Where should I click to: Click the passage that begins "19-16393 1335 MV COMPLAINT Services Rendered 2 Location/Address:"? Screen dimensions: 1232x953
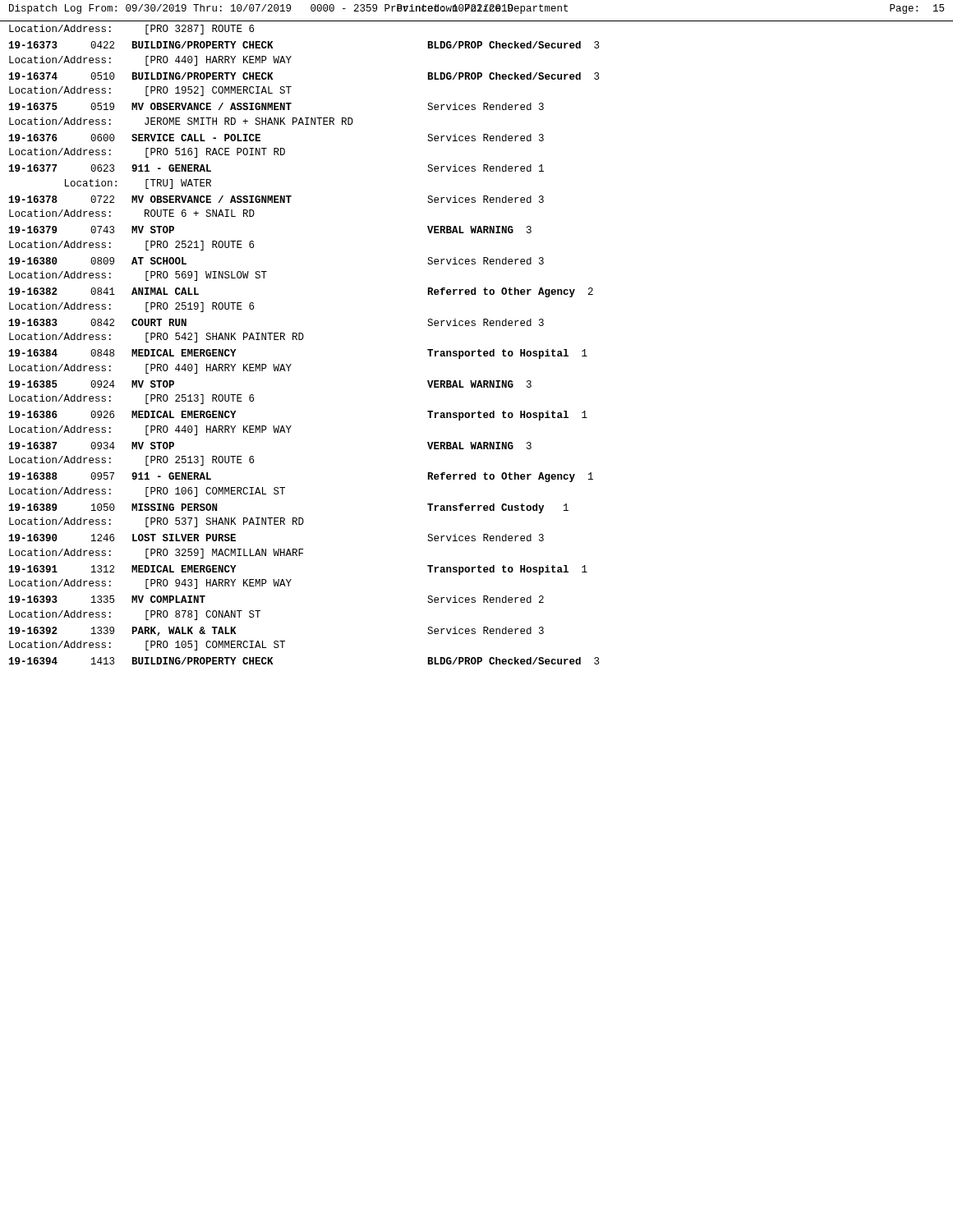tap(476, 608)
